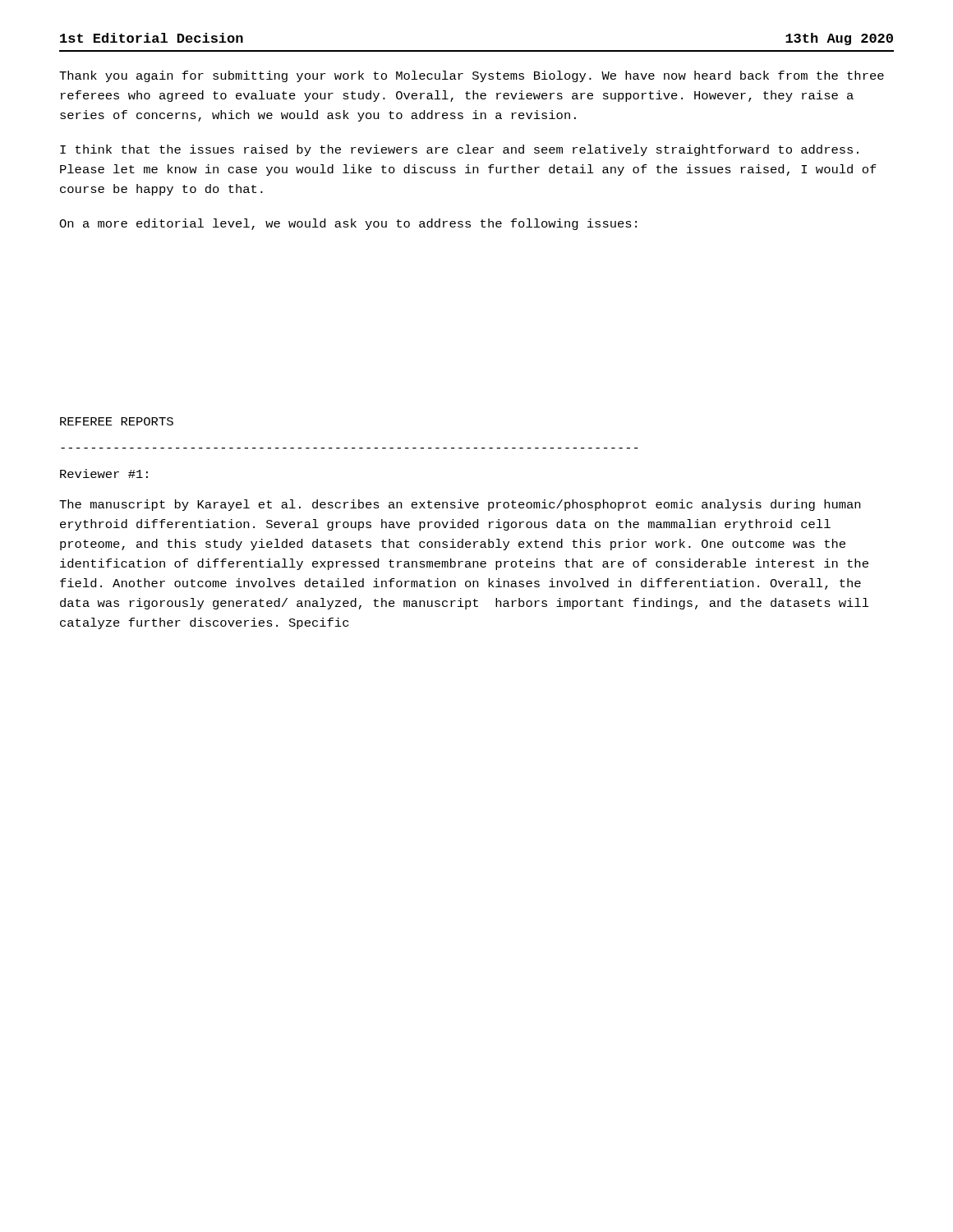Navigate to the element starting "The manuscript by Karayel et"

pyautogui.click(x=464, y=564)
